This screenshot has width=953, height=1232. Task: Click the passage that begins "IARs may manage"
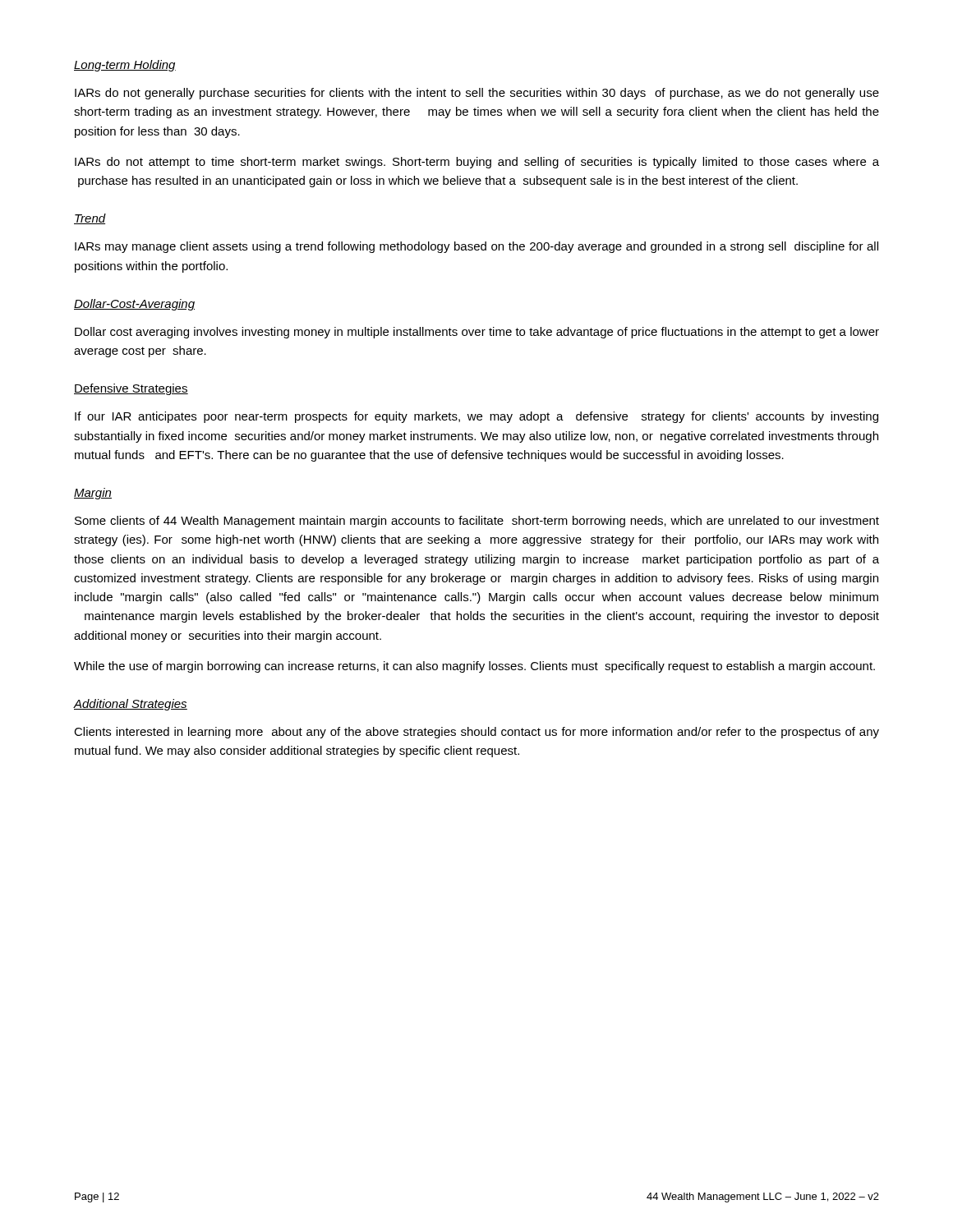click(476, 256)
